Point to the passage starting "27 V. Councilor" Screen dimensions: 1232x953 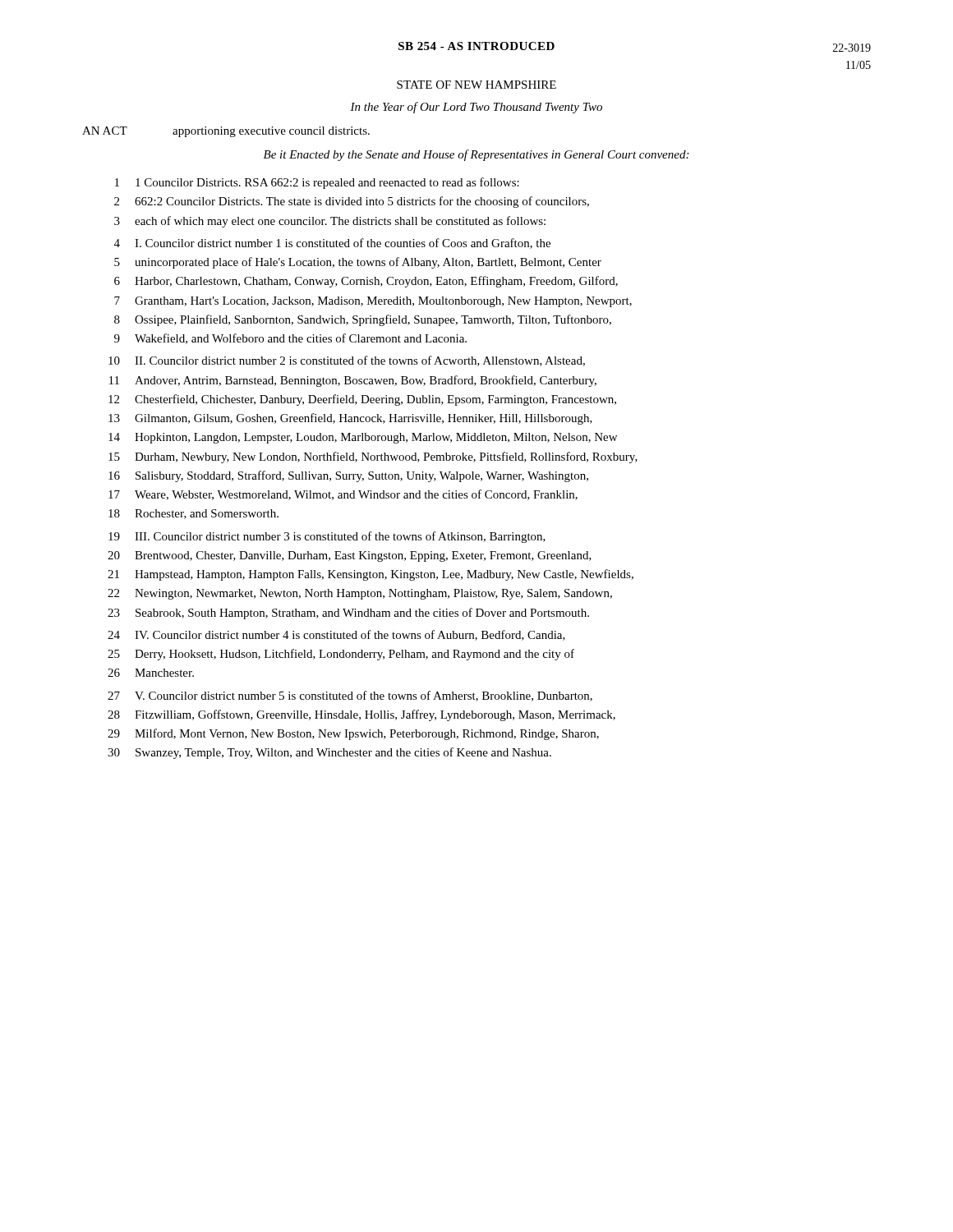476,696
